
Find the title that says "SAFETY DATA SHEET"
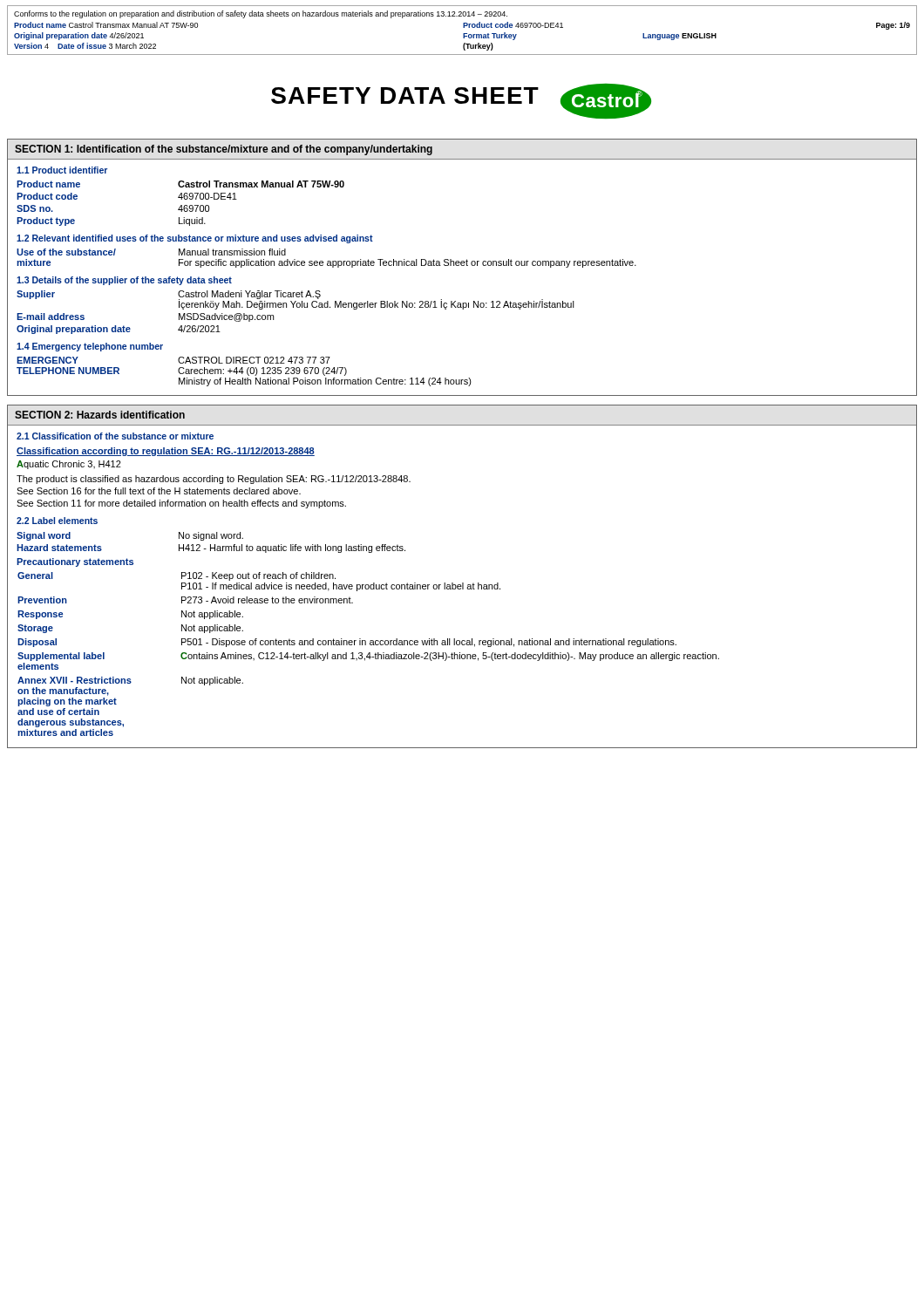[462, 101]
